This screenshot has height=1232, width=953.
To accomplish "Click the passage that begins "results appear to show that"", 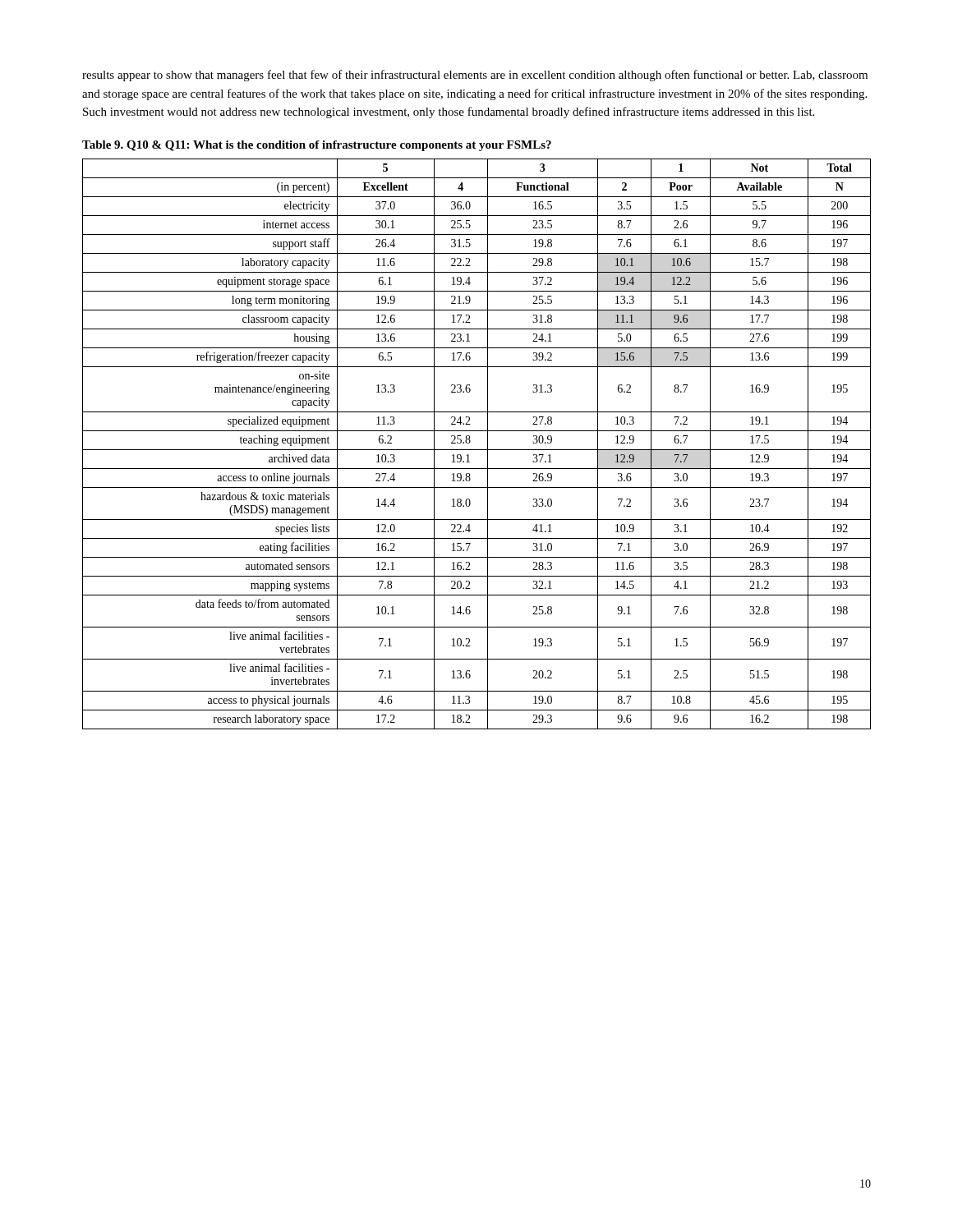I will tap(475, 93).
